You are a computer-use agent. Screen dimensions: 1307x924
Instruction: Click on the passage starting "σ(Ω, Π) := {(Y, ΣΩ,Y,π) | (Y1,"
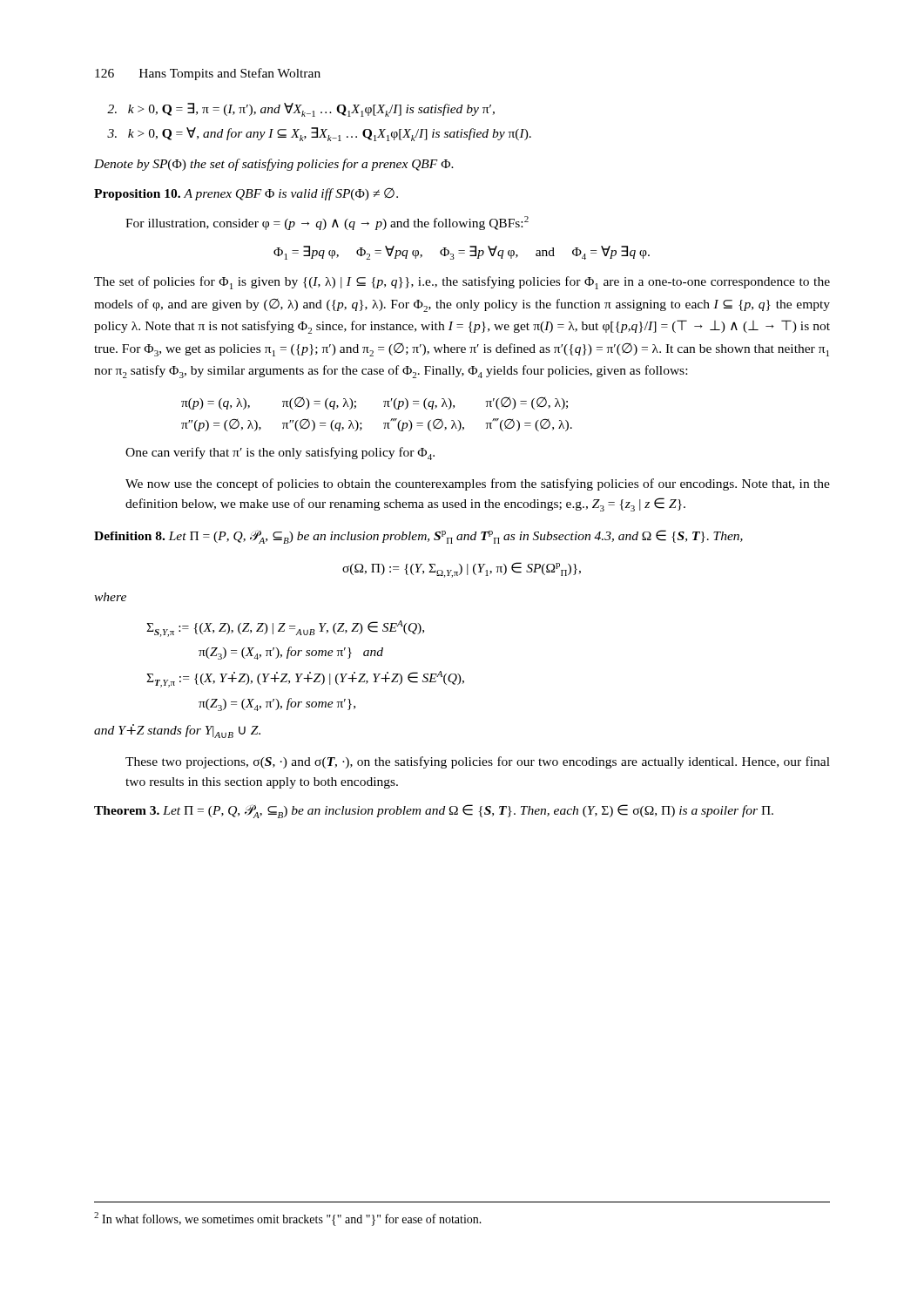(462, 568)
